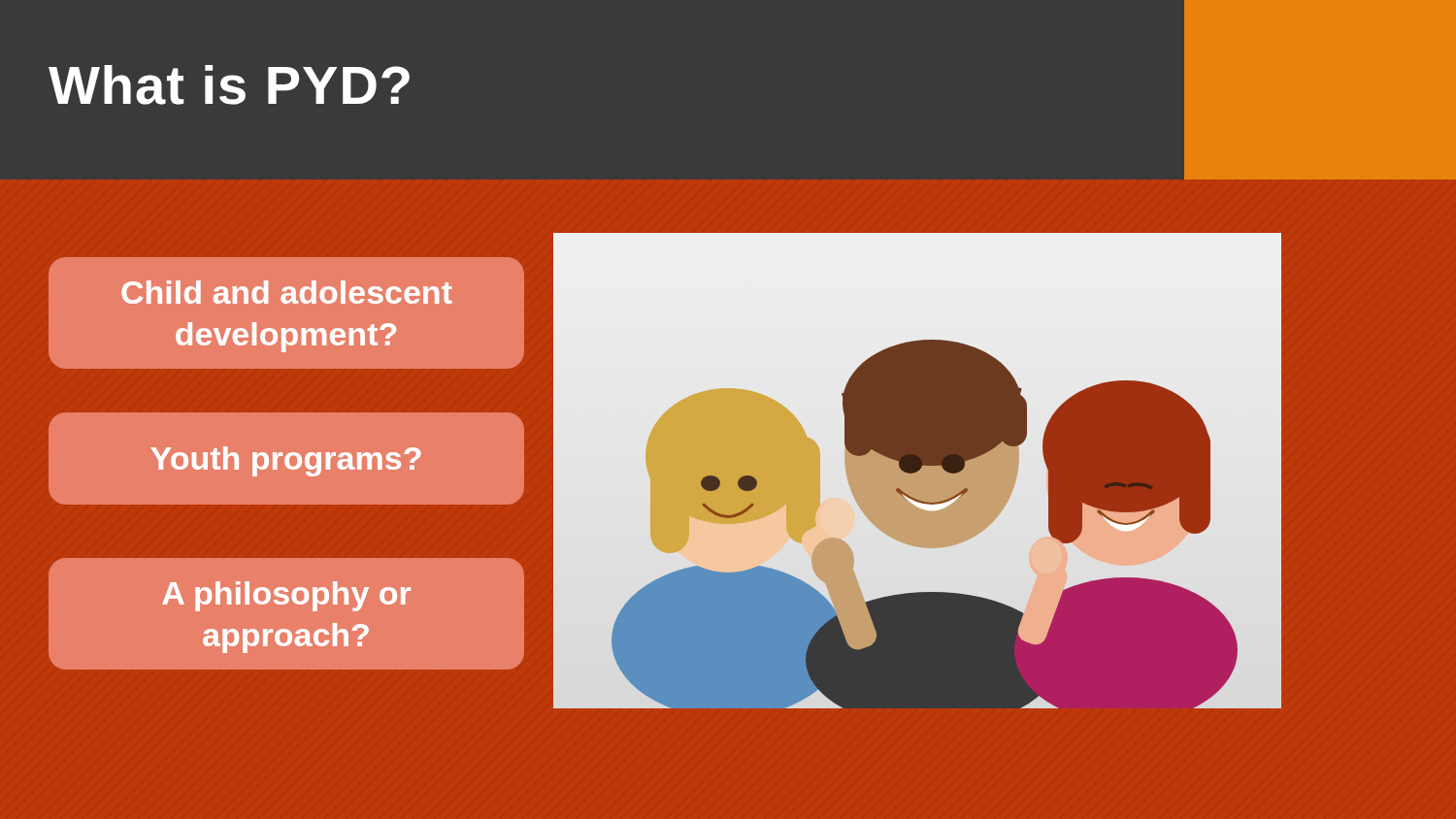
Task: Locate the text containing "A philosophy orapproach?"
Action: [286, 614]
